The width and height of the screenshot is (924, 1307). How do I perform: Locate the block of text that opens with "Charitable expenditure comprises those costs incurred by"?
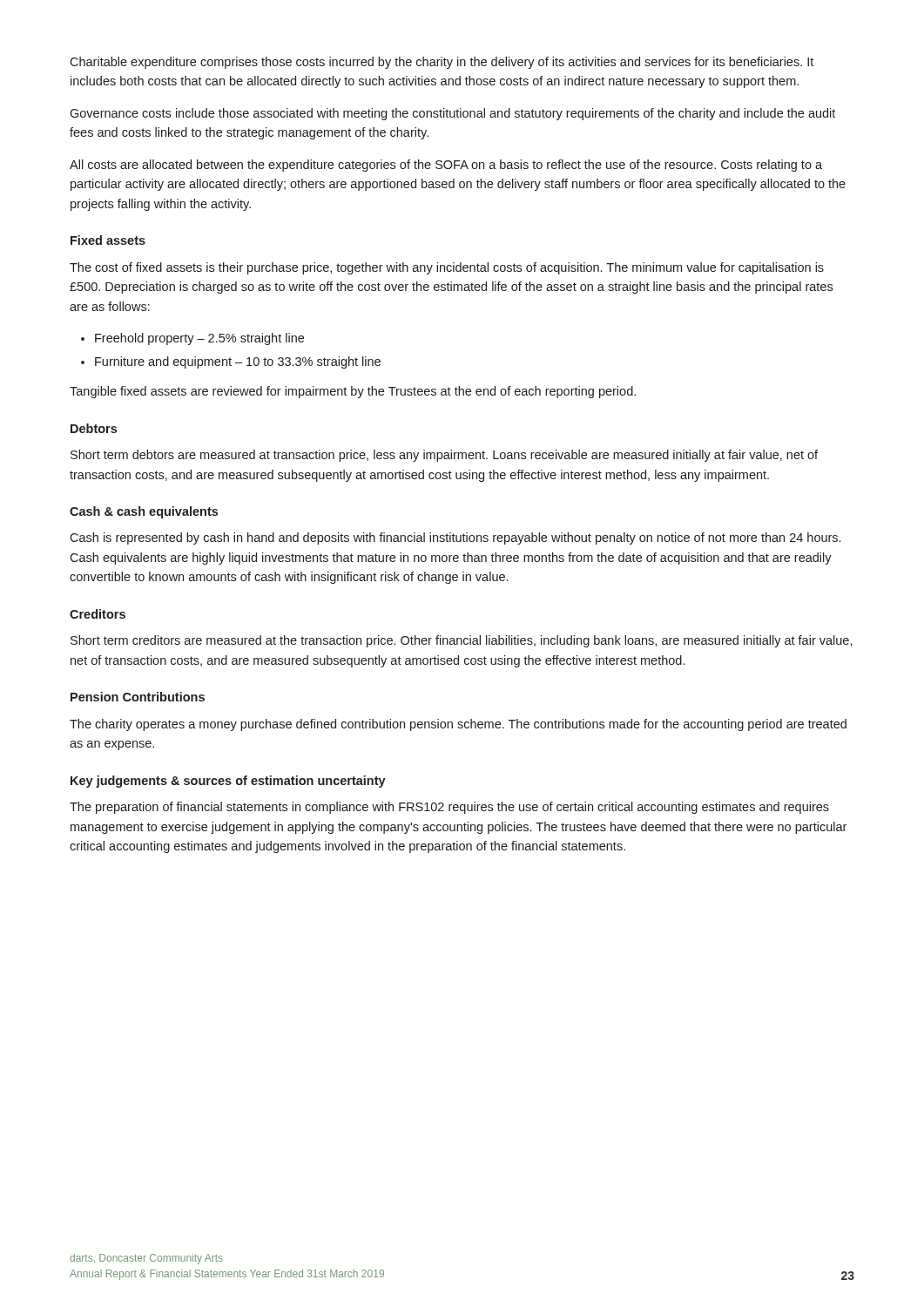[x=462, y=72]
